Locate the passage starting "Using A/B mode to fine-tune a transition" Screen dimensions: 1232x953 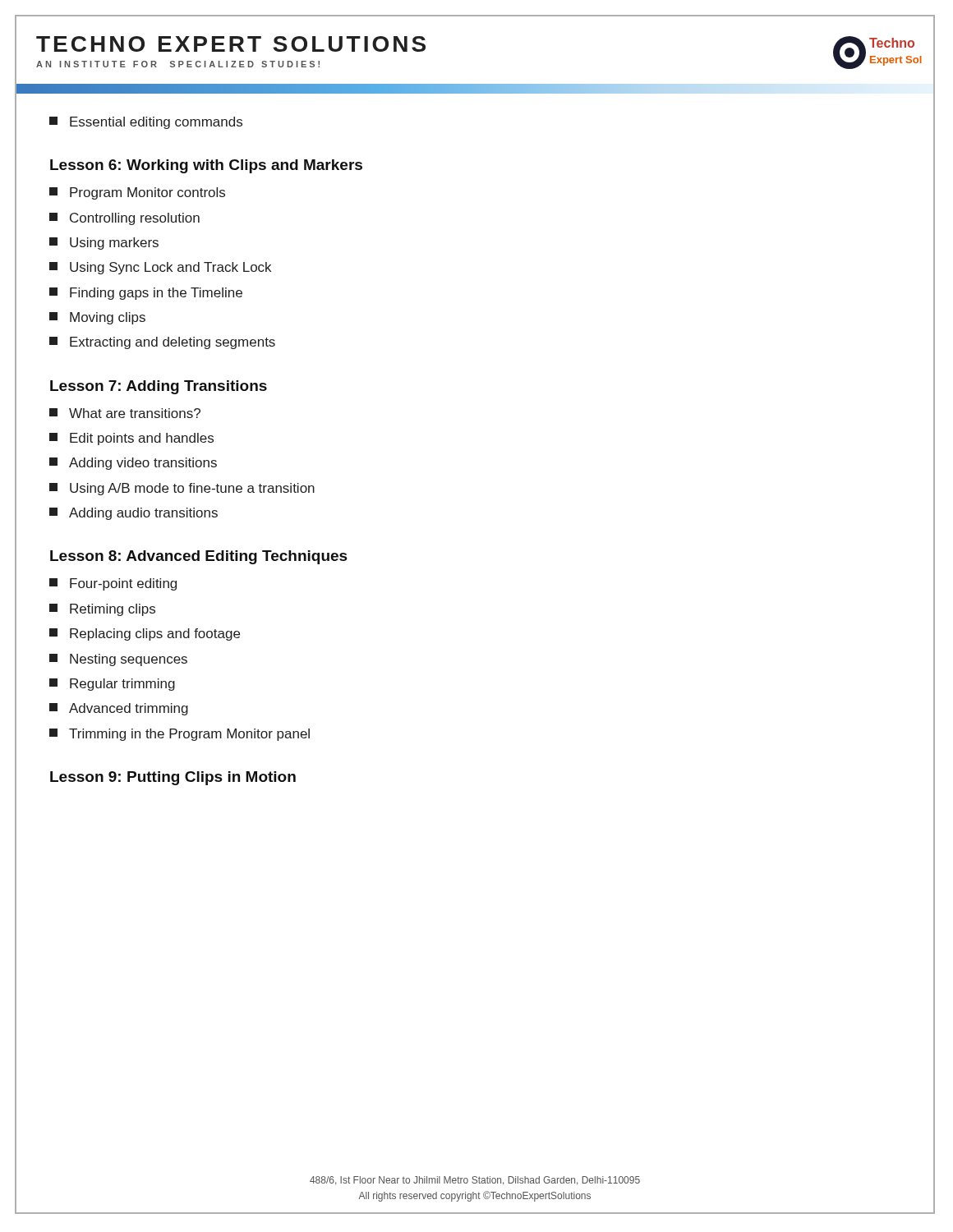pos(182,489)
